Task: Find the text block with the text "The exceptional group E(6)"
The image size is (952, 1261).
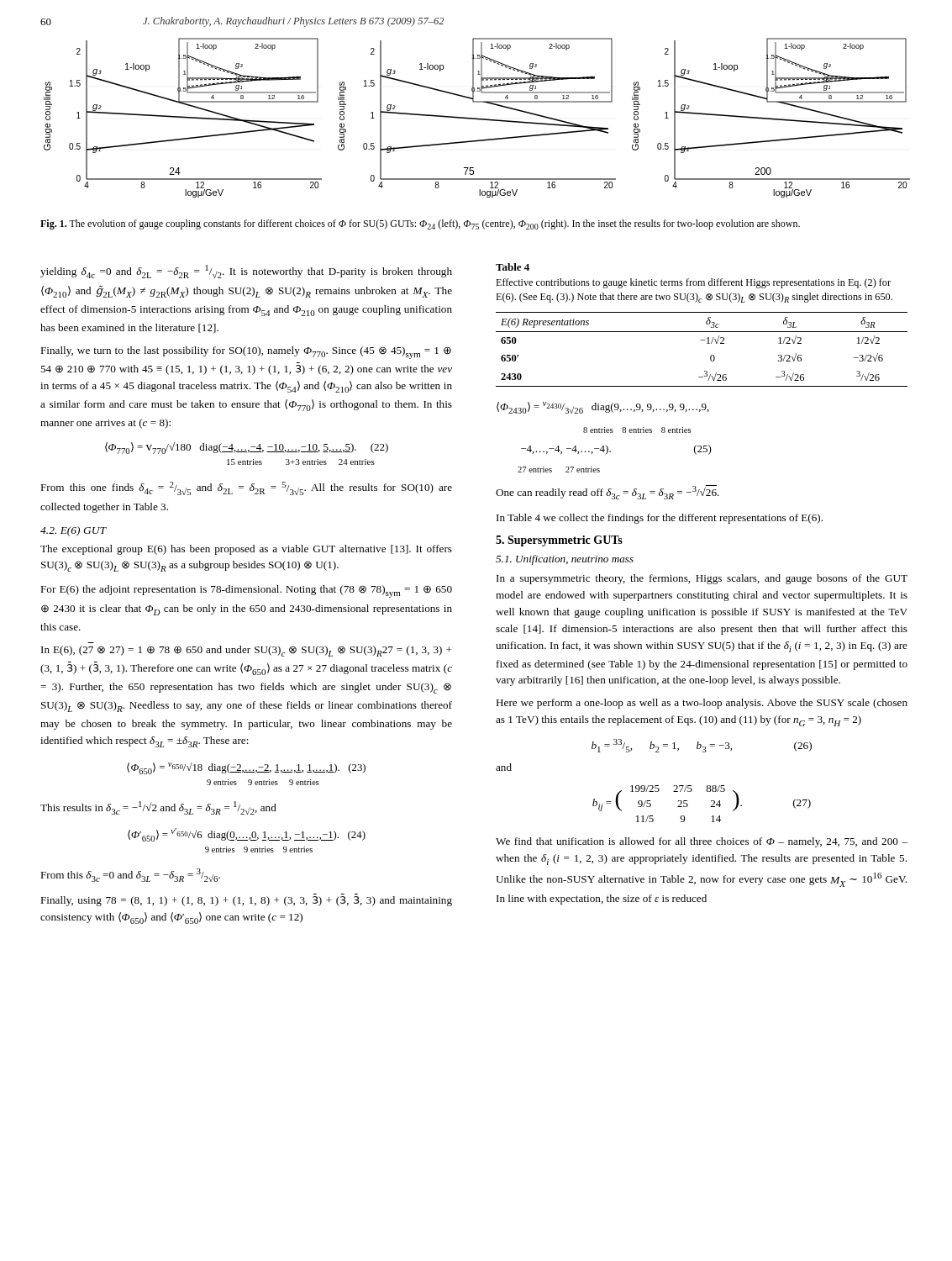Action: pos(246,558)
